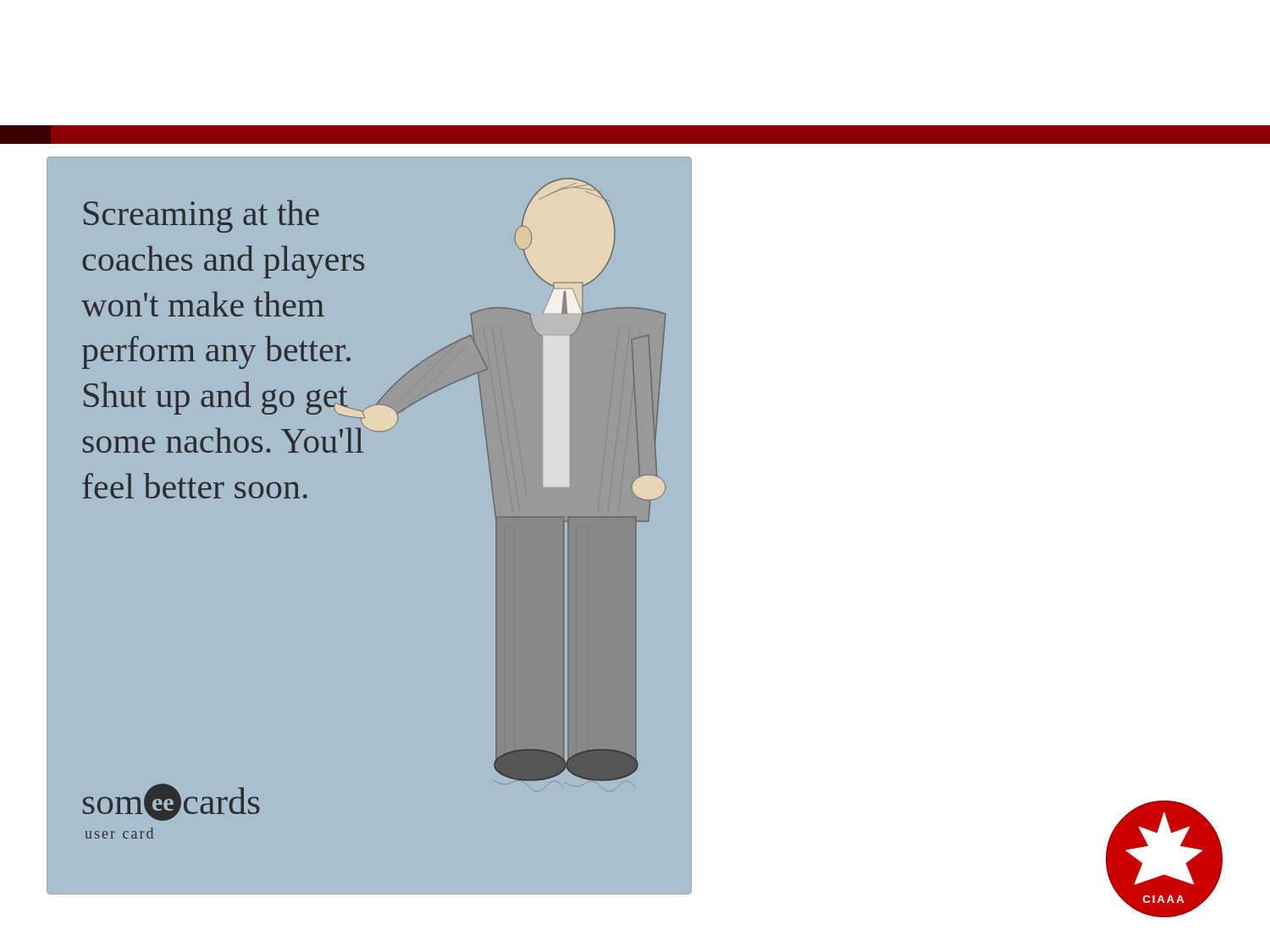1270x952 pixels.
Task: Click on the illustration
Action: tap(369, 526)
